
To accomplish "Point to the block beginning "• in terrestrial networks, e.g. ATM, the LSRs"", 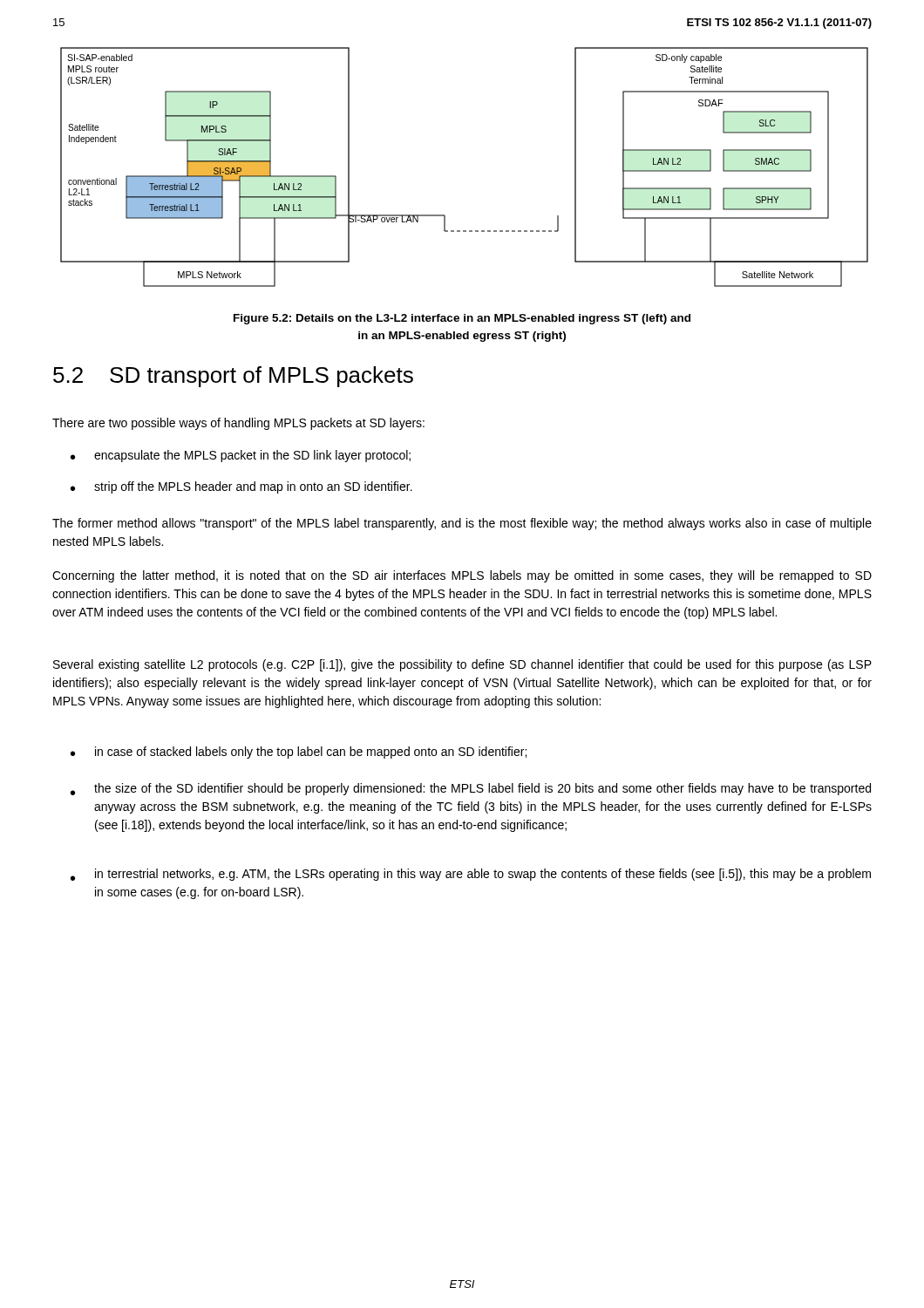I will coord(462,883).
